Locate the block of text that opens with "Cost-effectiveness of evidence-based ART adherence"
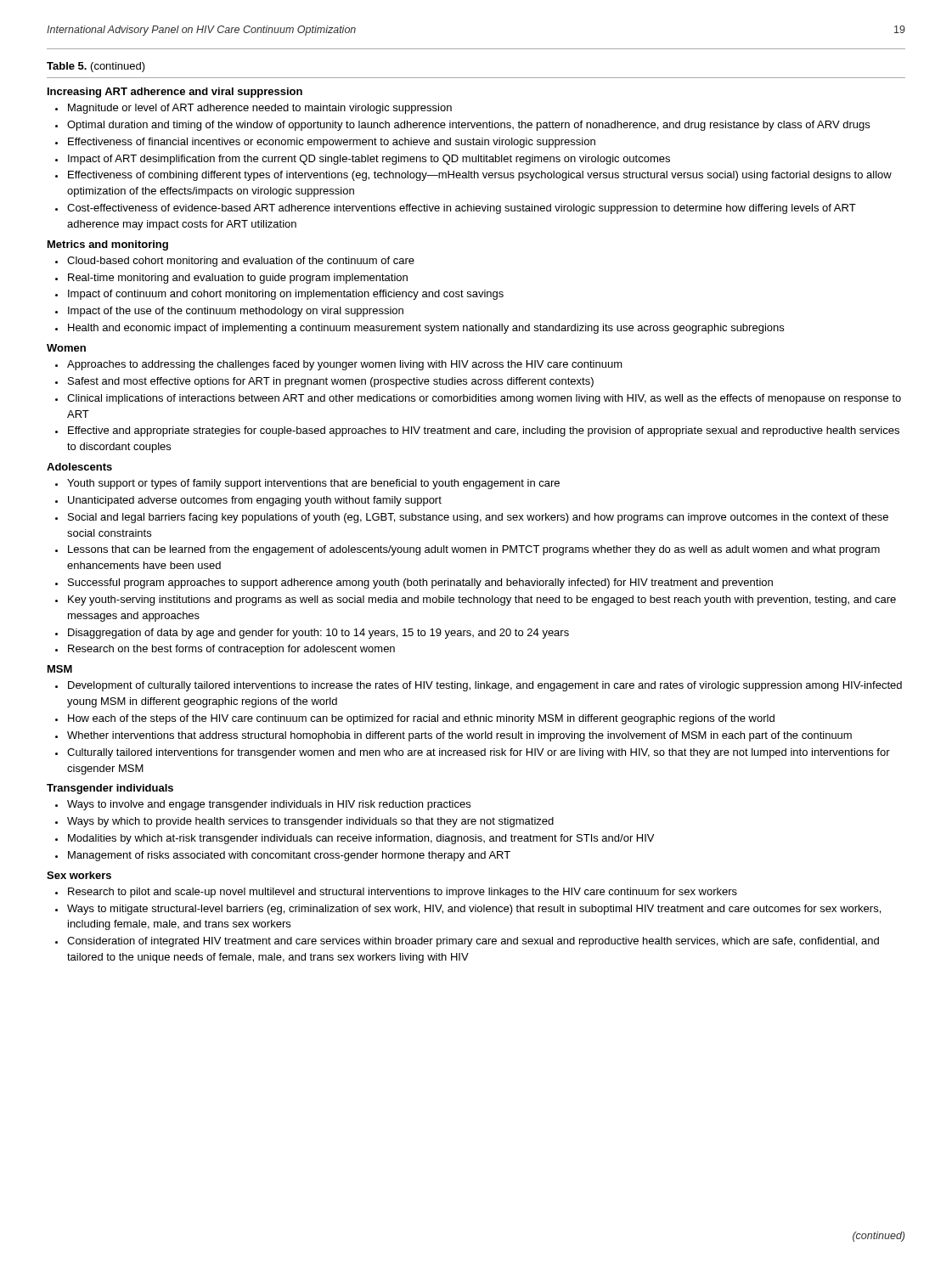This screenshot has height=1274, width=952. [x=461, y=216]
